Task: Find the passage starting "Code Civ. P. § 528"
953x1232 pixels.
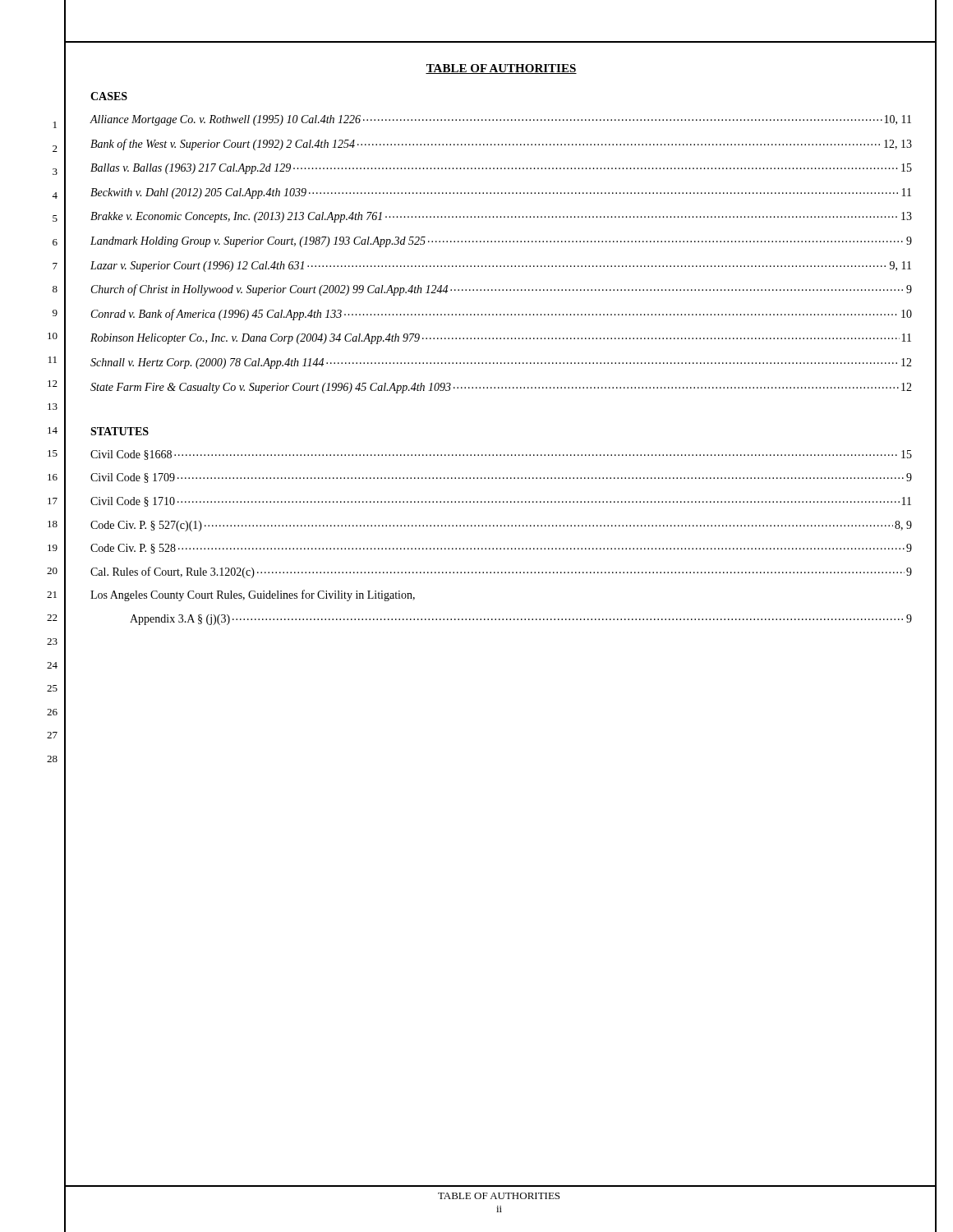Action: (501, 549)
